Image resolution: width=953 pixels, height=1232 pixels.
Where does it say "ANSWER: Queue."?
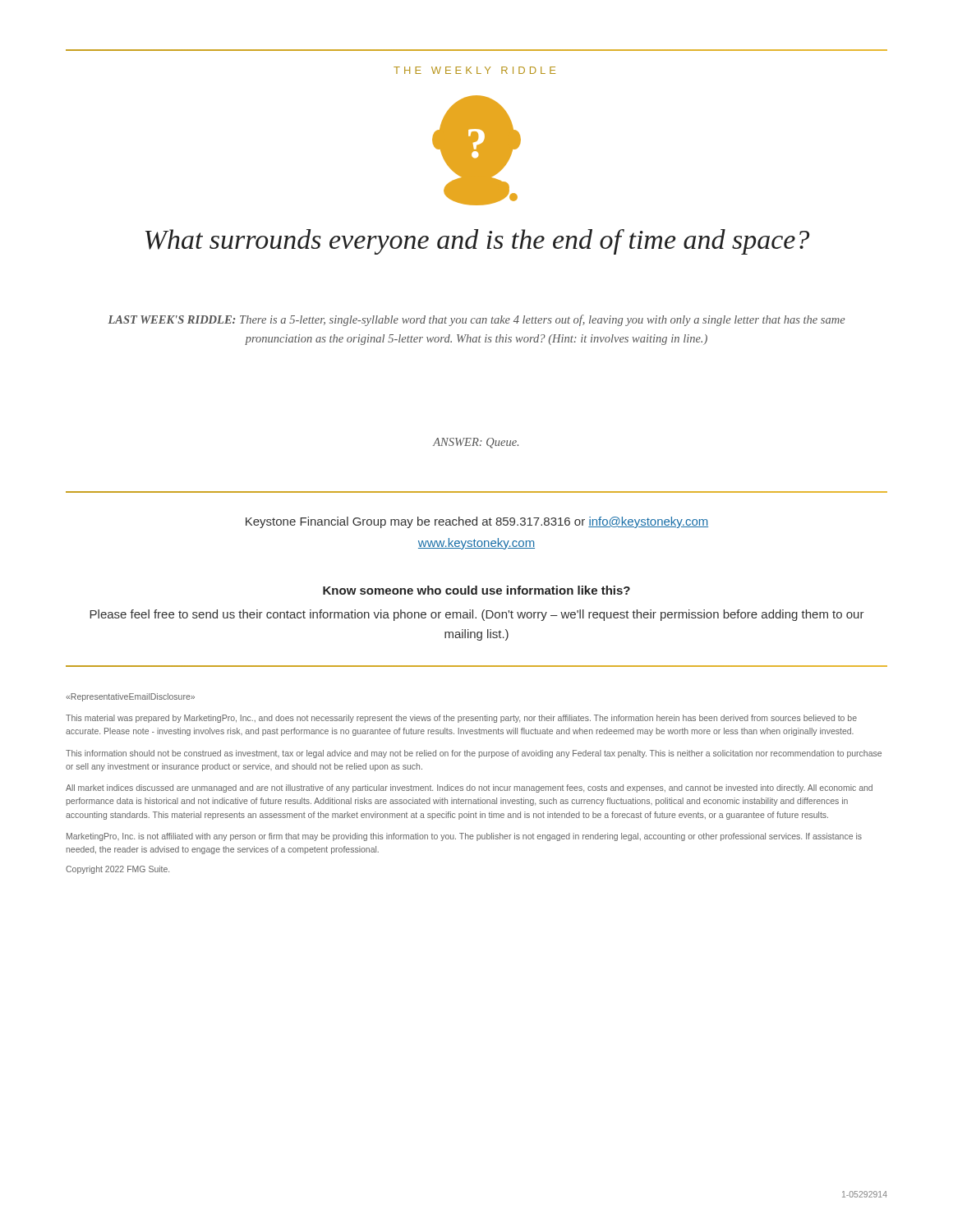pyautogui.click(x=476, y=442)
